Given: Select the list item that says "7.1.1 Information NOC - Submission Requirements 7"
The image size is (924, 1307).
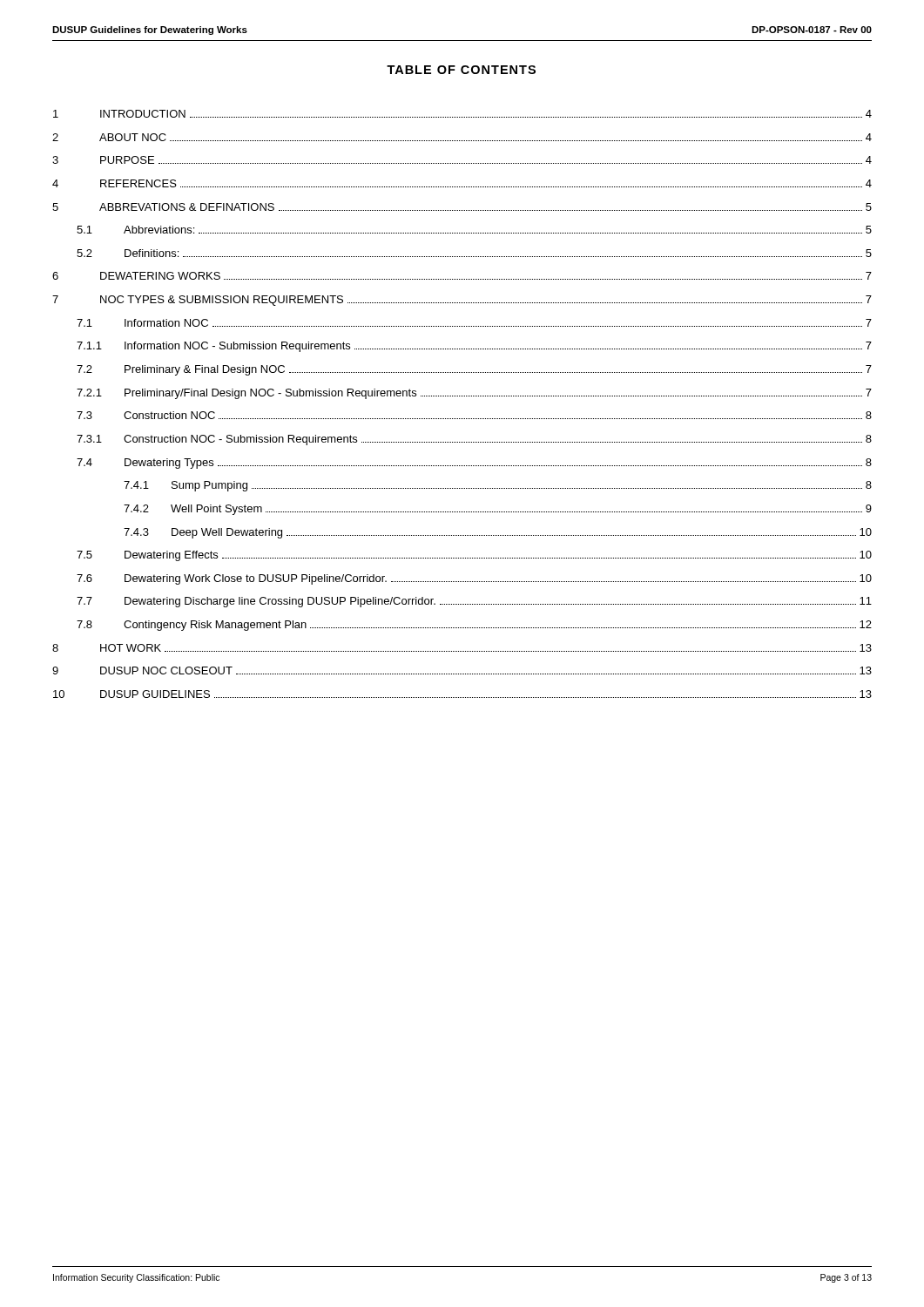Looking at the screenshot, I should 462,347.
